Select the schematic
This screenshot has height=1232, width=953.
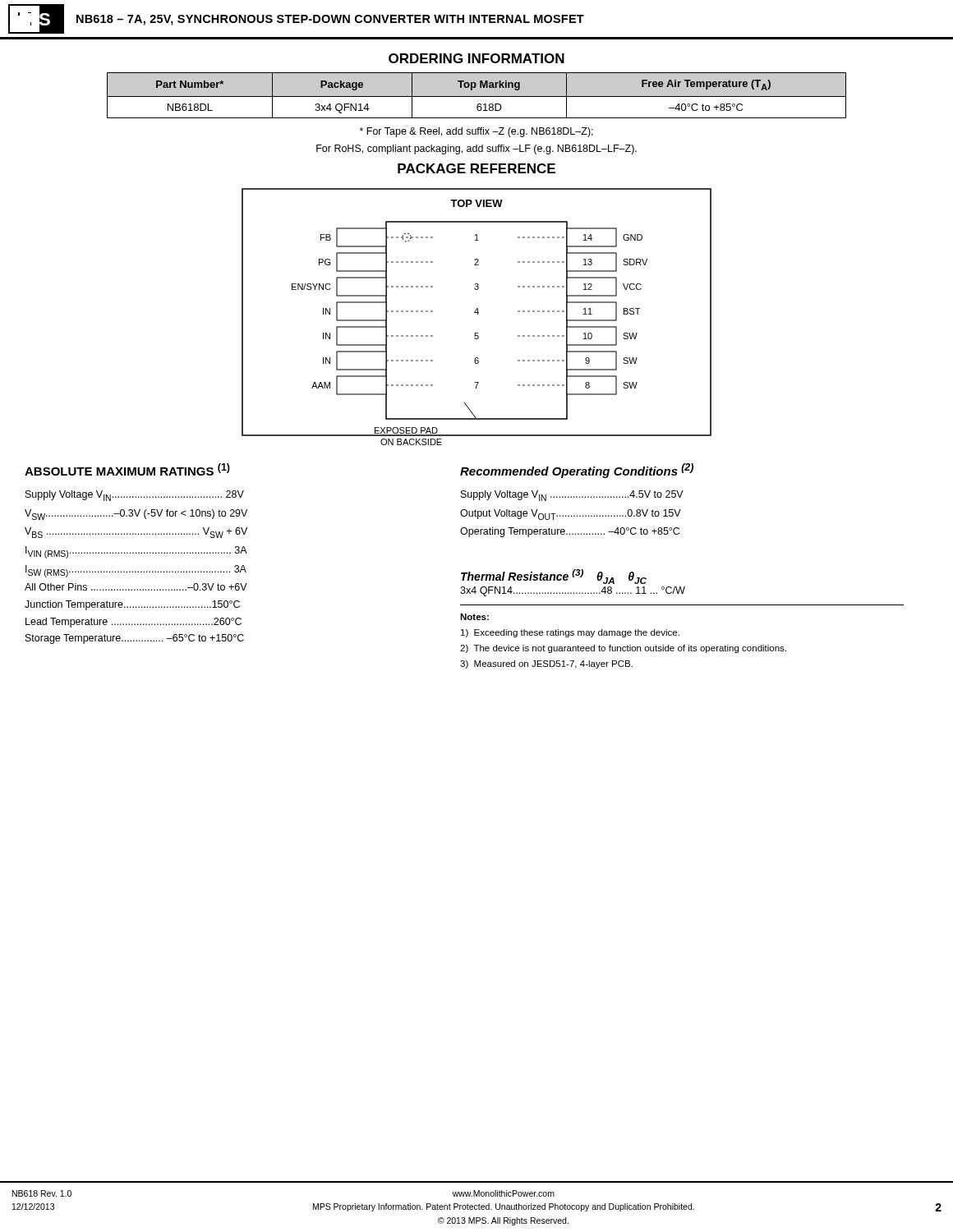[476, 316]
